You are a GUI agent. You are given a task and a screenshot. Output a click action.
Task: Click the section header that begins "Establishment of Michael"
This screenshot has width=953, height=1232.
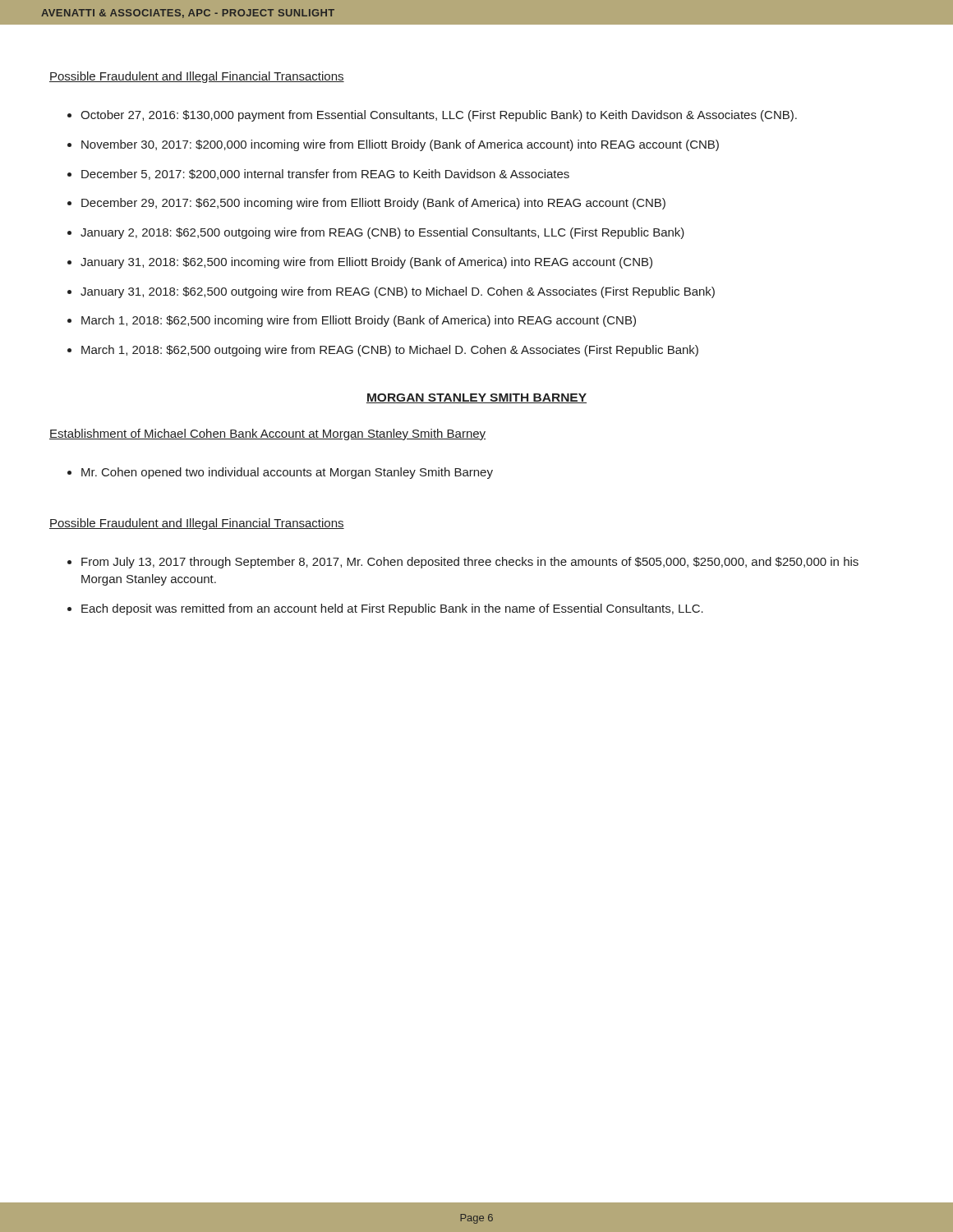pos(267,433)
